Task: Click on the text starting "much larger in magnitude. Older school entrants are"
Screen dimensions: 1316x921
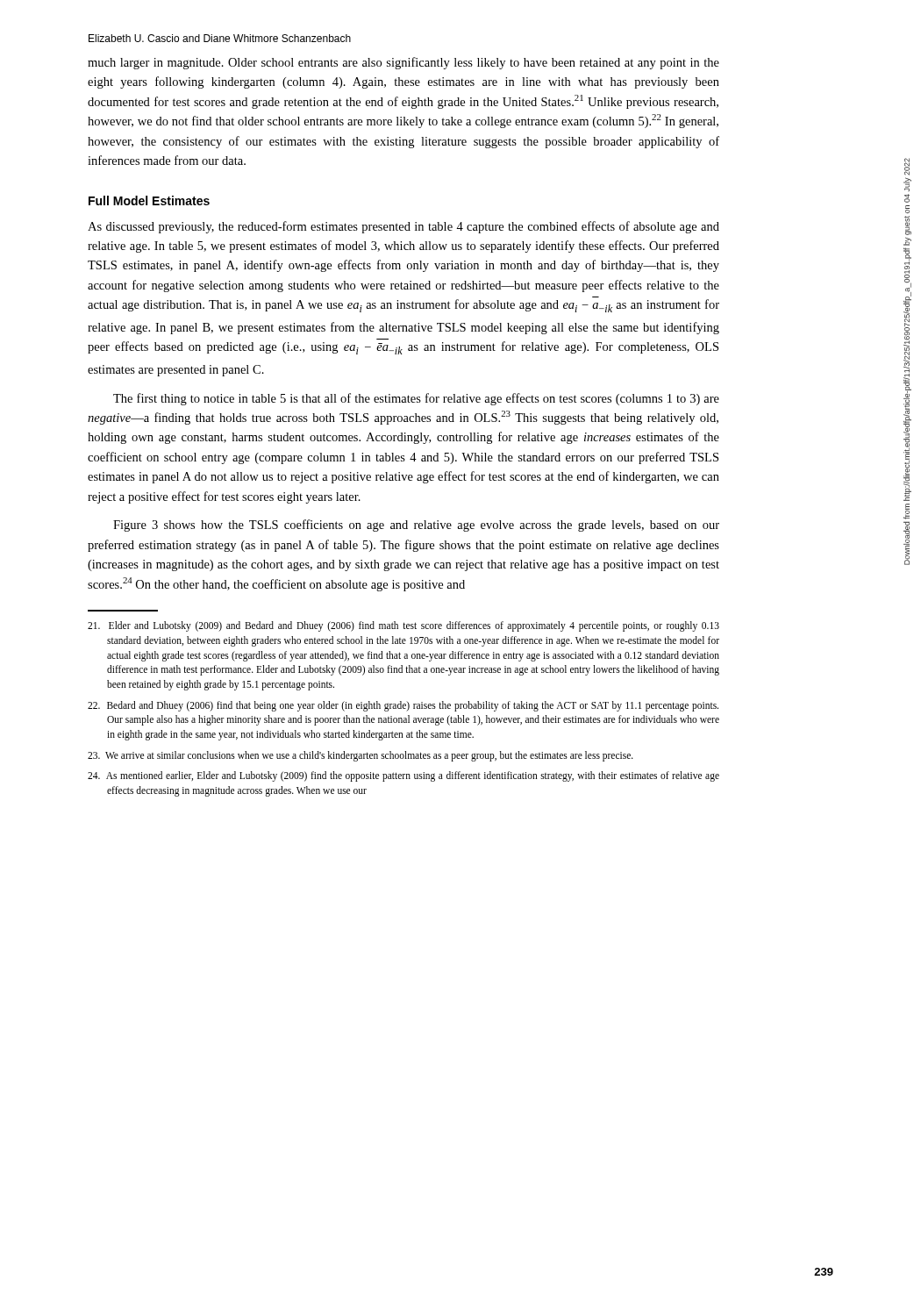Action: 403,112
